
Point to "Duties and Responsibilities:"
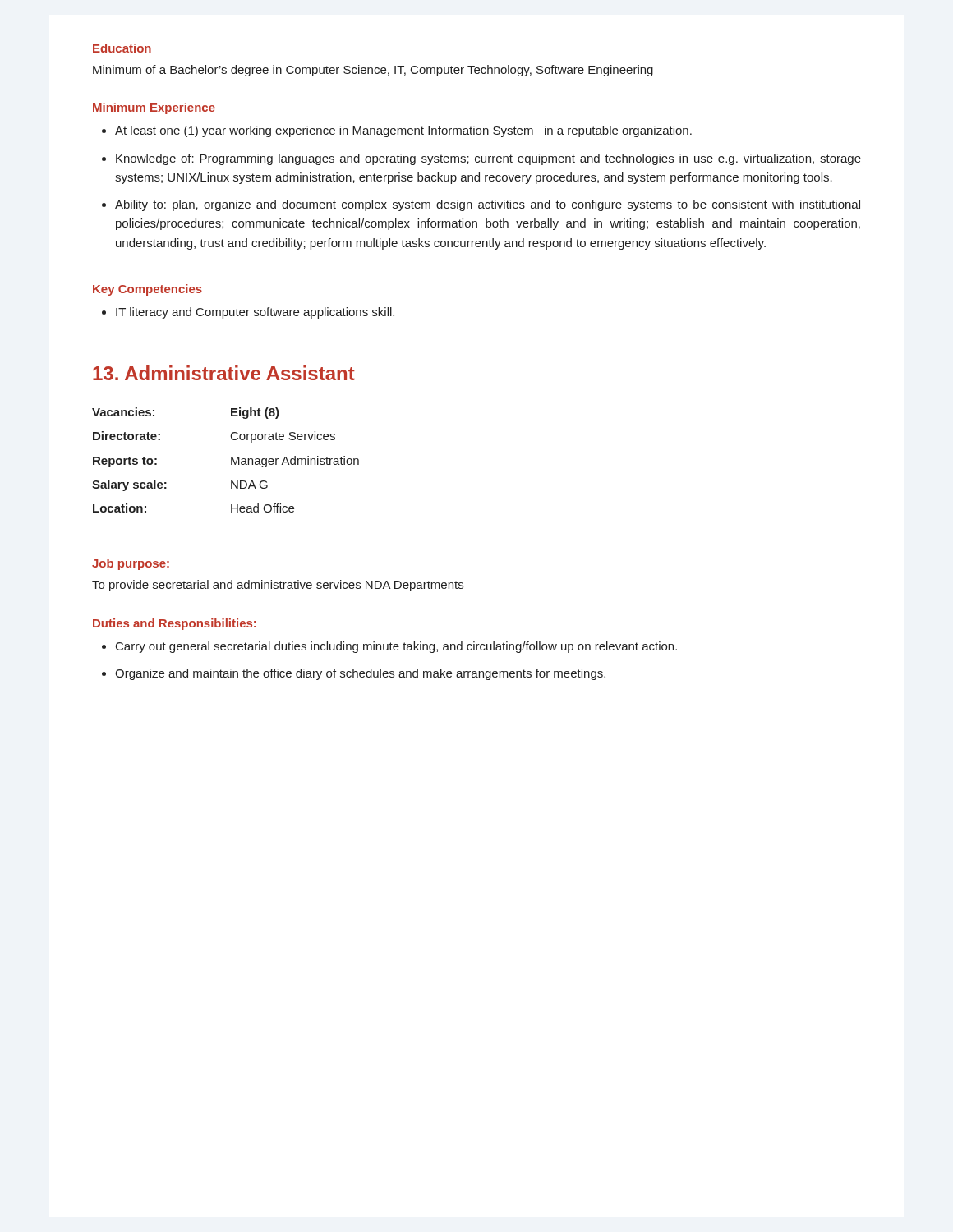(x=175, y=623)
